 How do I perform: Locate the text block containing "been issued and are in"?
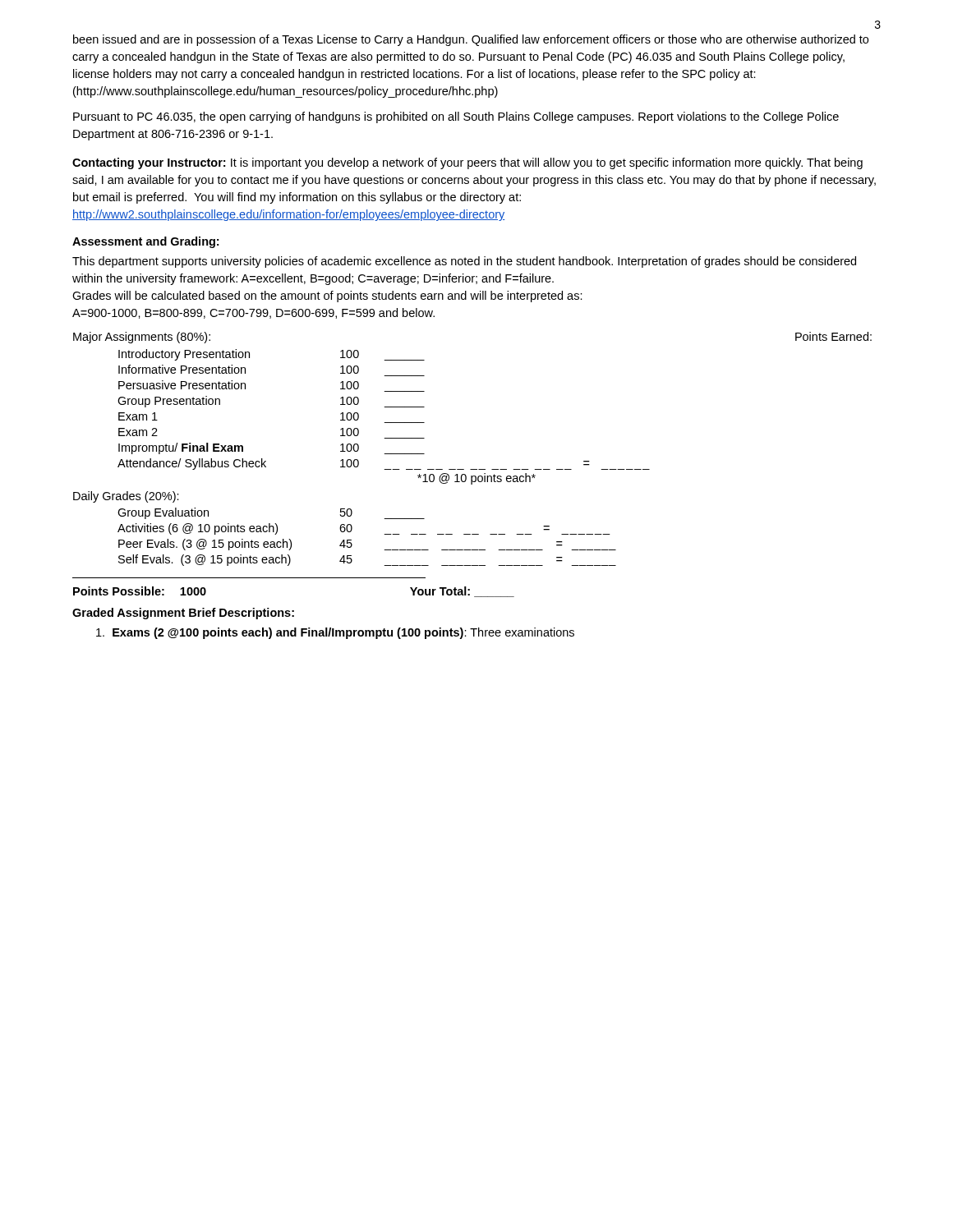[x=471, y=65]
